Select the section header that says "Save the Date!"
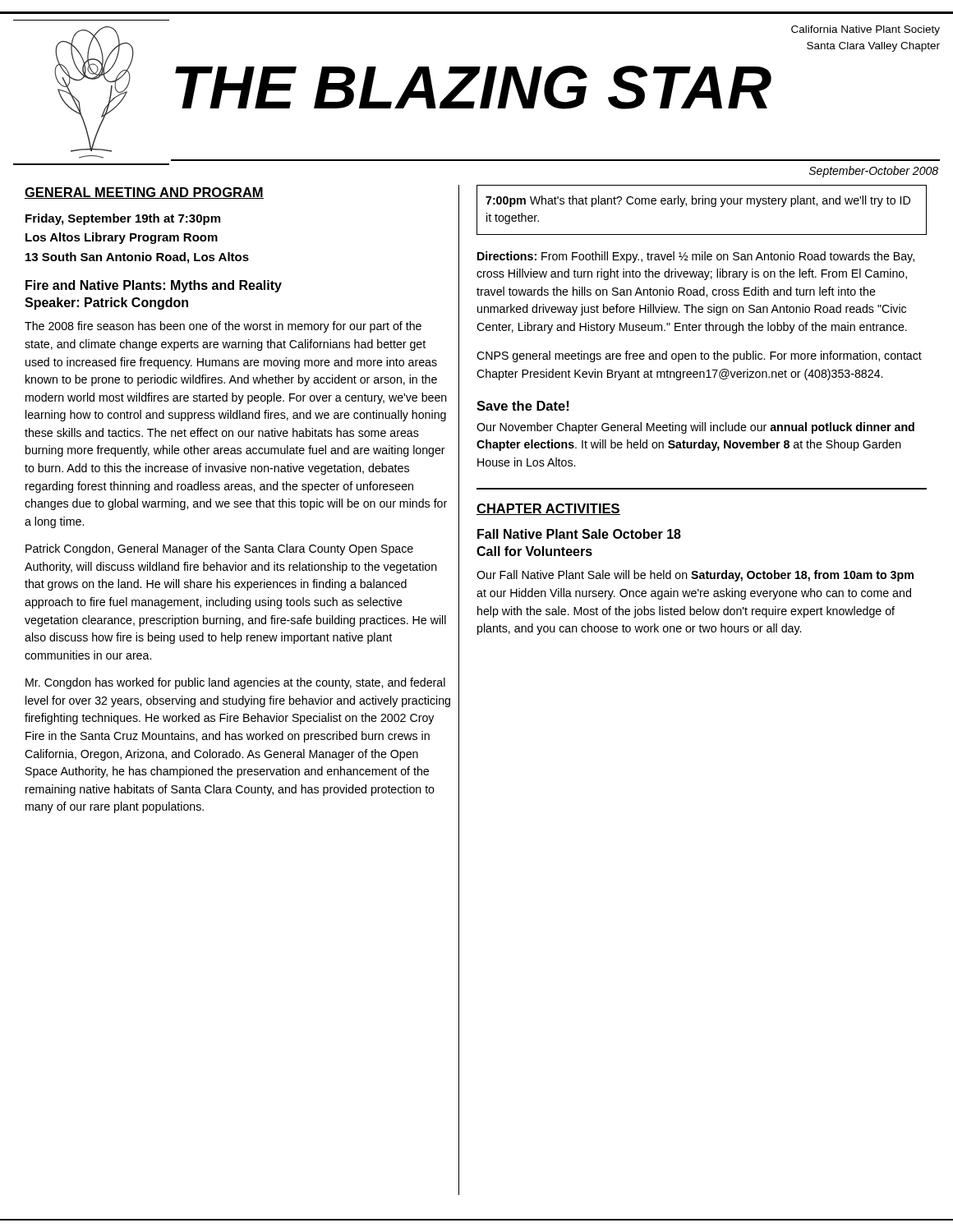 pyautogui.click(x=523, y=405)
